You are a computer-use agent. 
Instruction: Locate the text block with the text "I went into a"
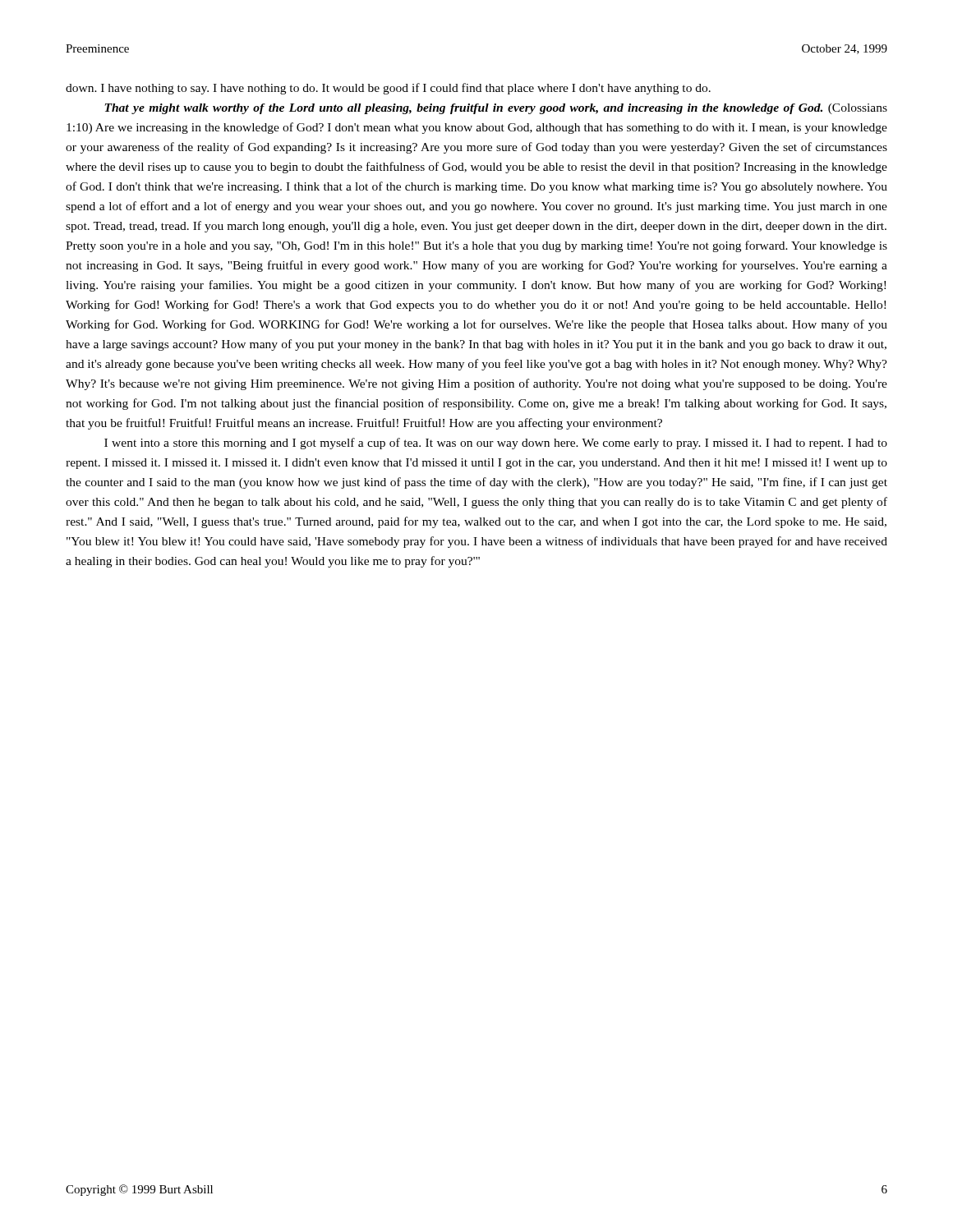(476, 502)
